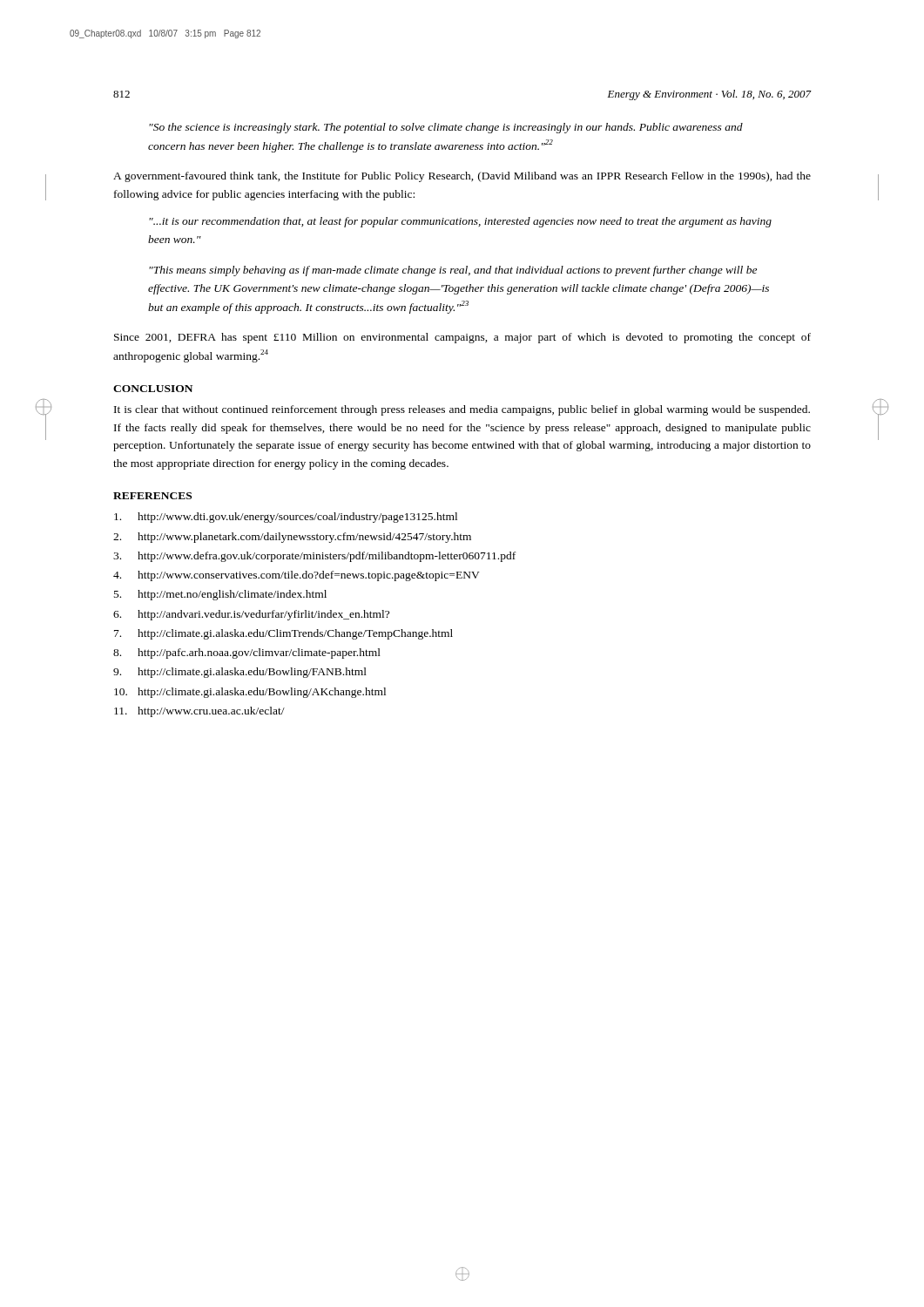This screenshot has width=924, height=1307.
Task: Point to "10. http://climate.gi.alaska.edu/Bowling/AKchange.html"
Action: click(250, 693)
